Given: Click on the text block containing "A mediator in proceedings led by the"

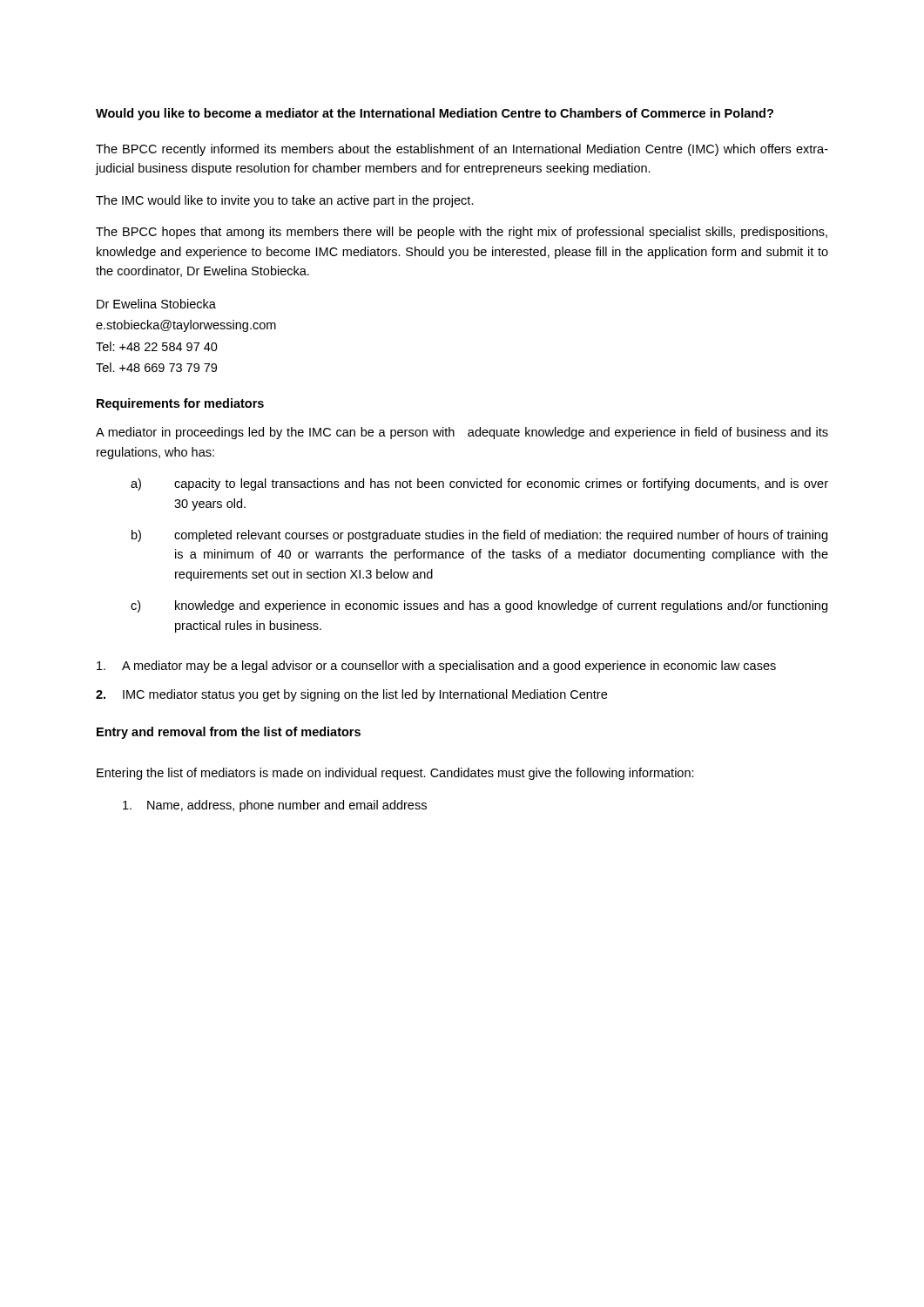Looking at the screenshot, I should (462, 442).
